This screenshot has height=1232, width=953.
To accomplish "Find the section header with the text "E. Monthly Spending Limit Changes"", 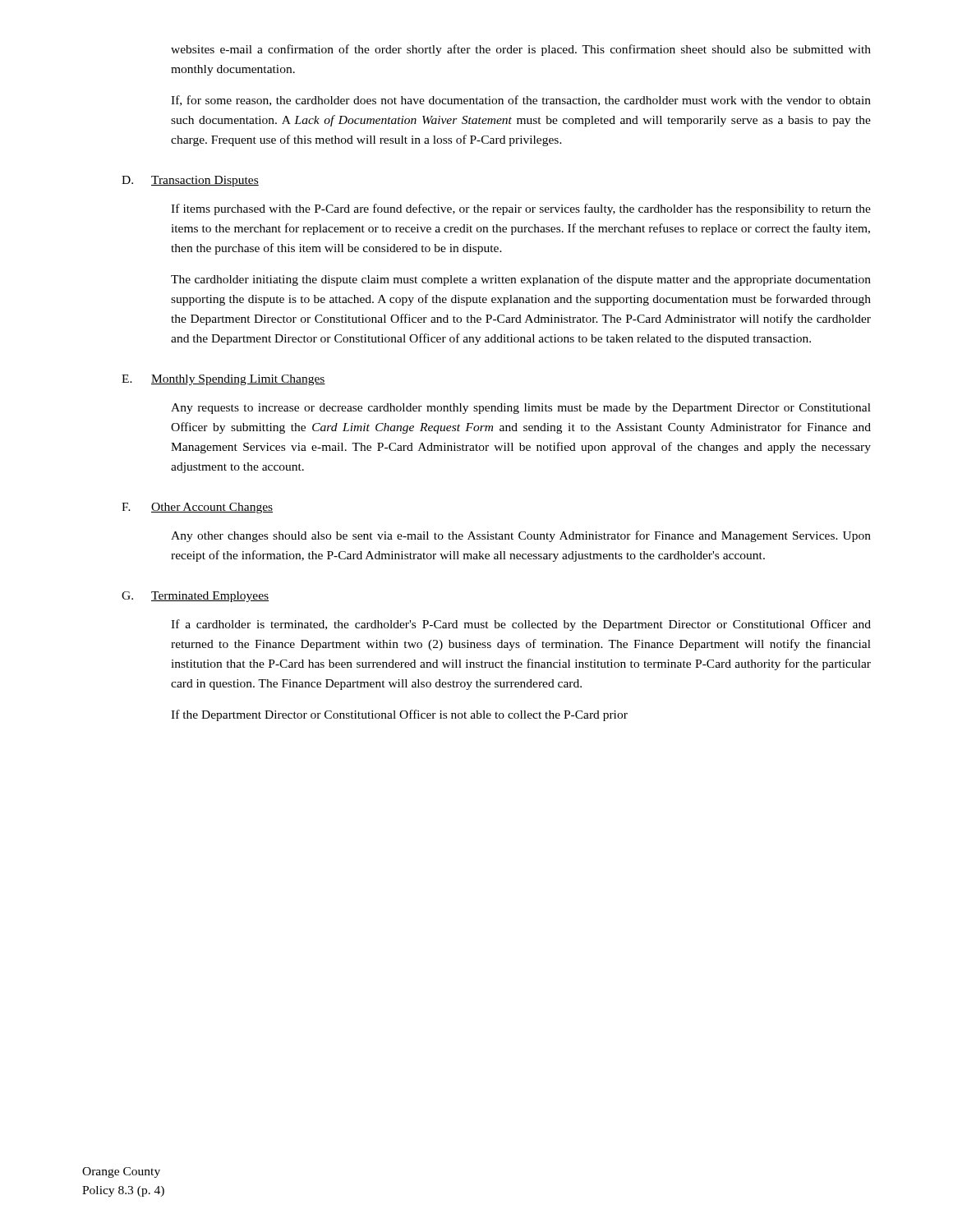I will 223,379.
